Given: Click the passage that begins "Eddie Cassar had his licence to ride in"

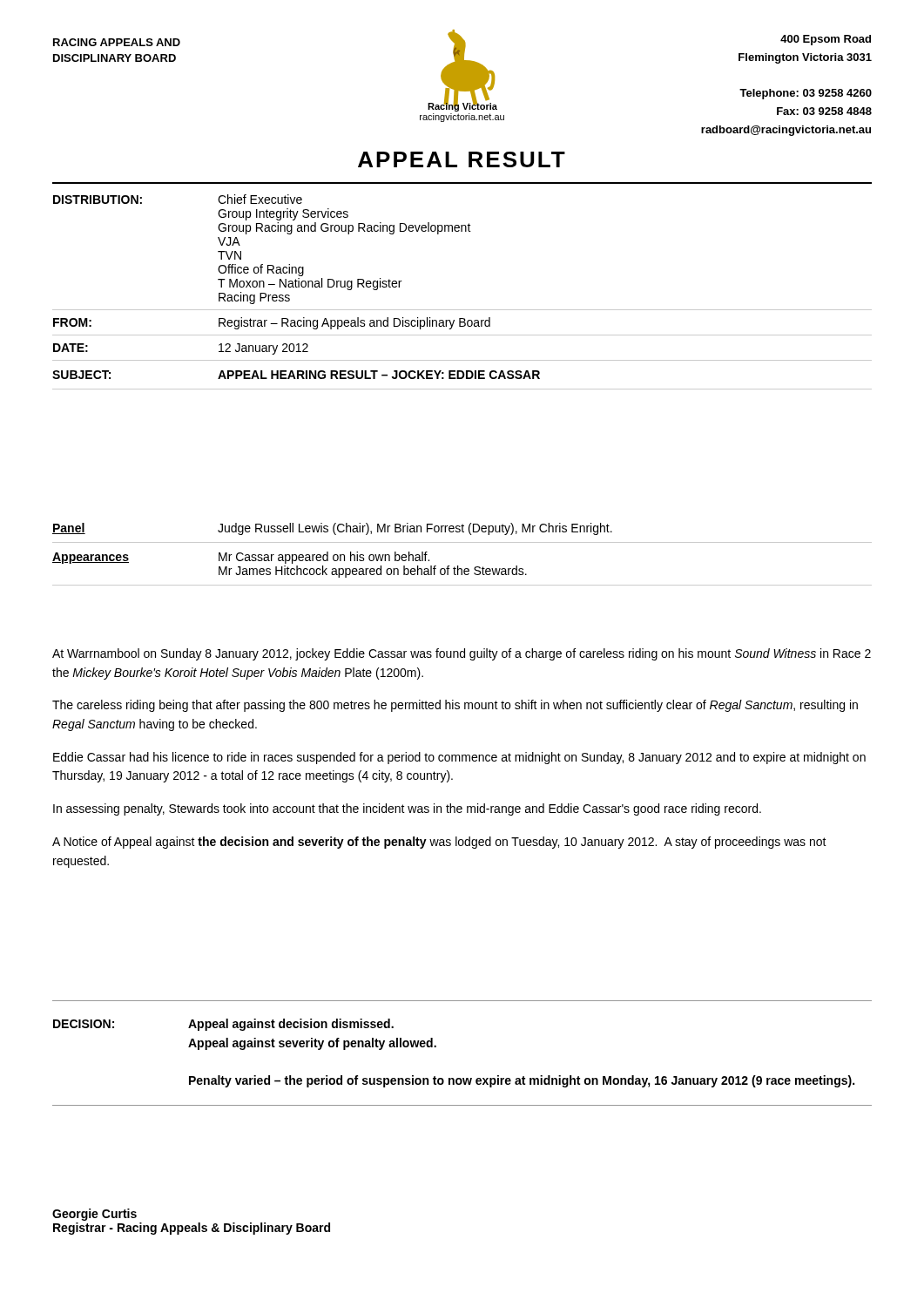Looking at the screenshot, I should [459, 766].
